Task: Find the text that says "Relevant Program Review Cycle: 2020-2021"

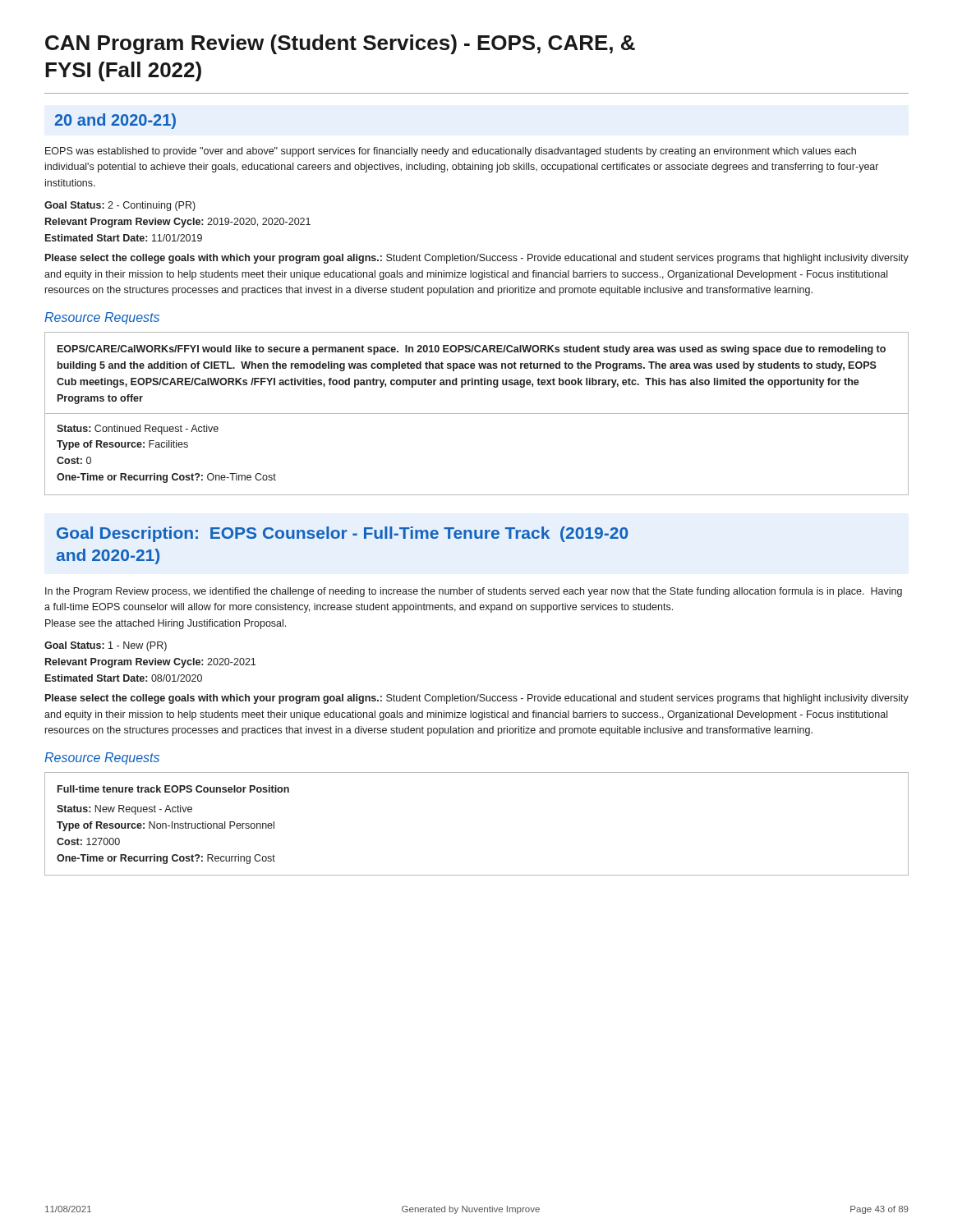Action: 150,662
